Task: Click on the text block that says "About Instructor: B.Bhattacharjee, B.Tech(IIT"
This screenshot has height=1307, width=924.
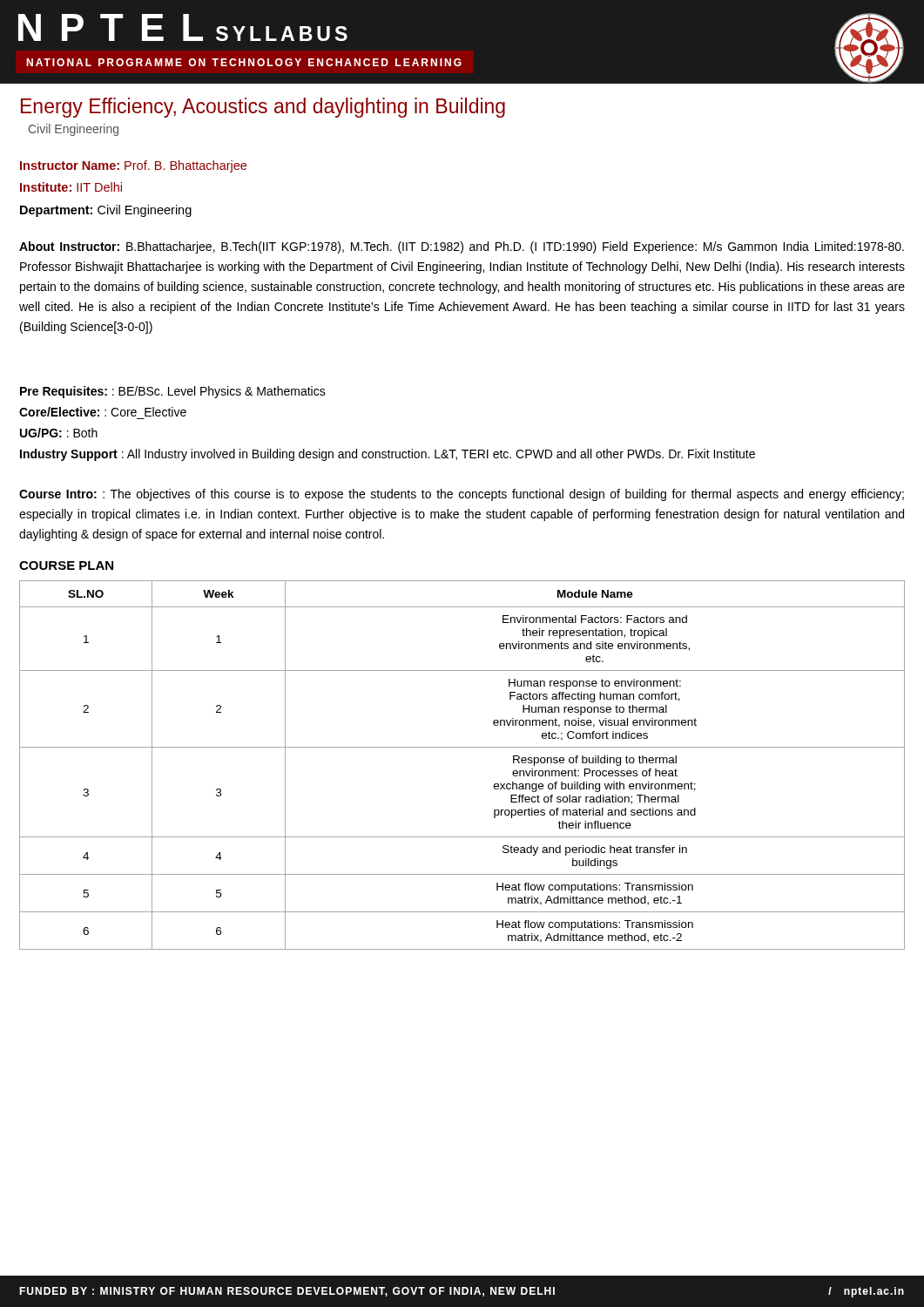Action: click(462, 287)
